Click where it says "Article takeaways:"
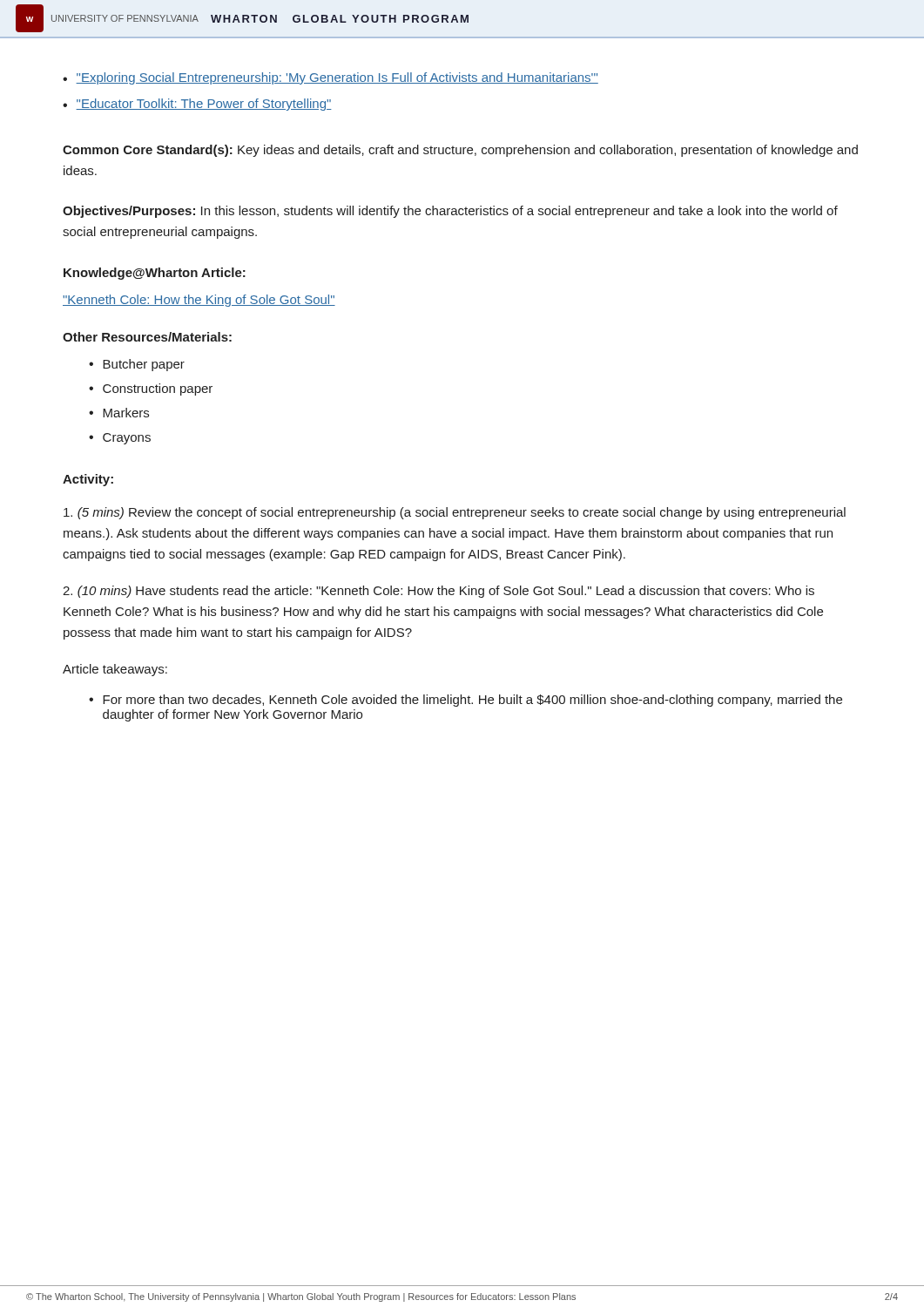This screenshot has width=924, height=1307. (x=115, y=670)
